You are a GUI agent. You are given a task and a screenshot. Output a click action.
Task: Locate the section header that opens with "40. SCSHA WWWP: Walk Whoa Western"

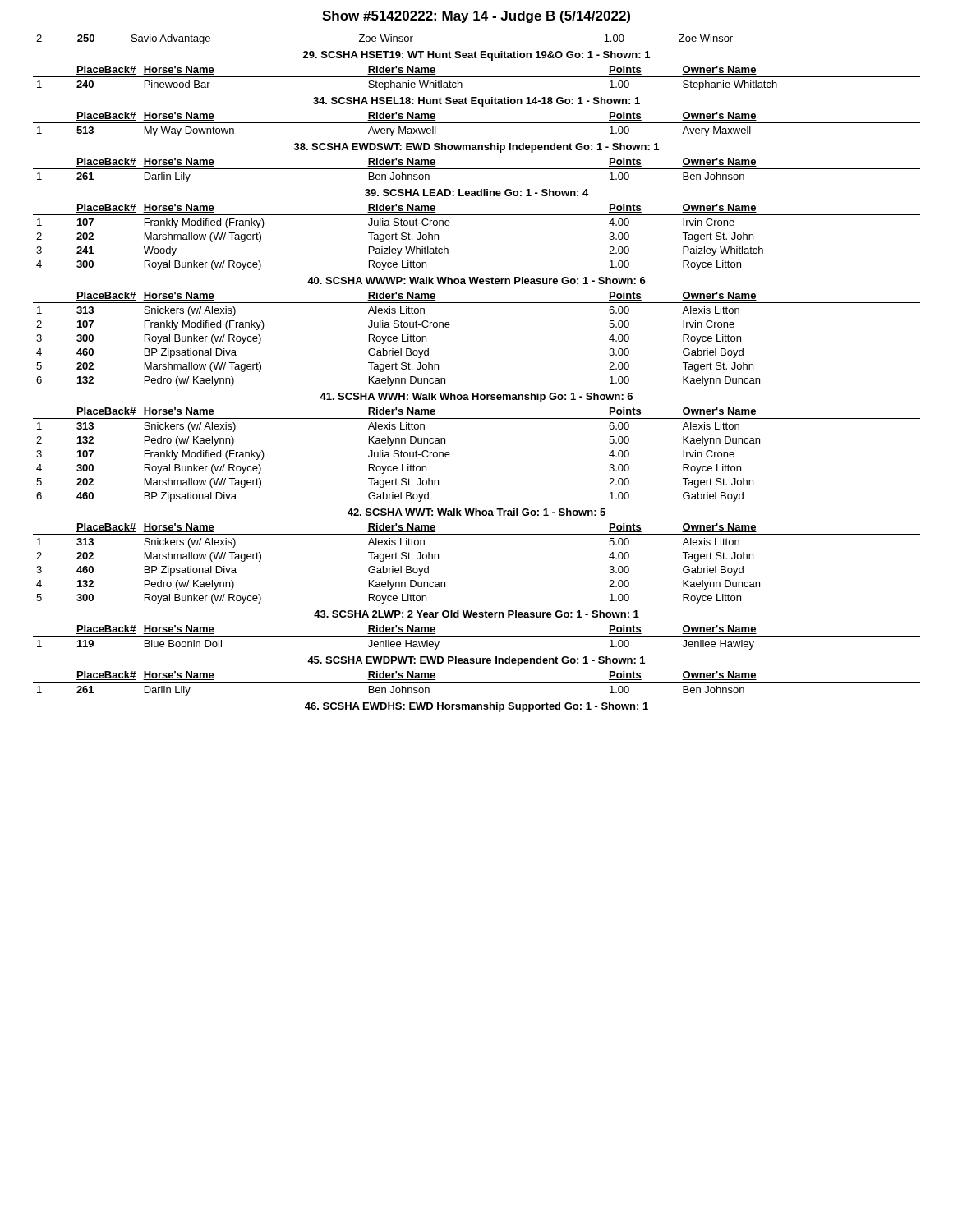tap(476, 281)
